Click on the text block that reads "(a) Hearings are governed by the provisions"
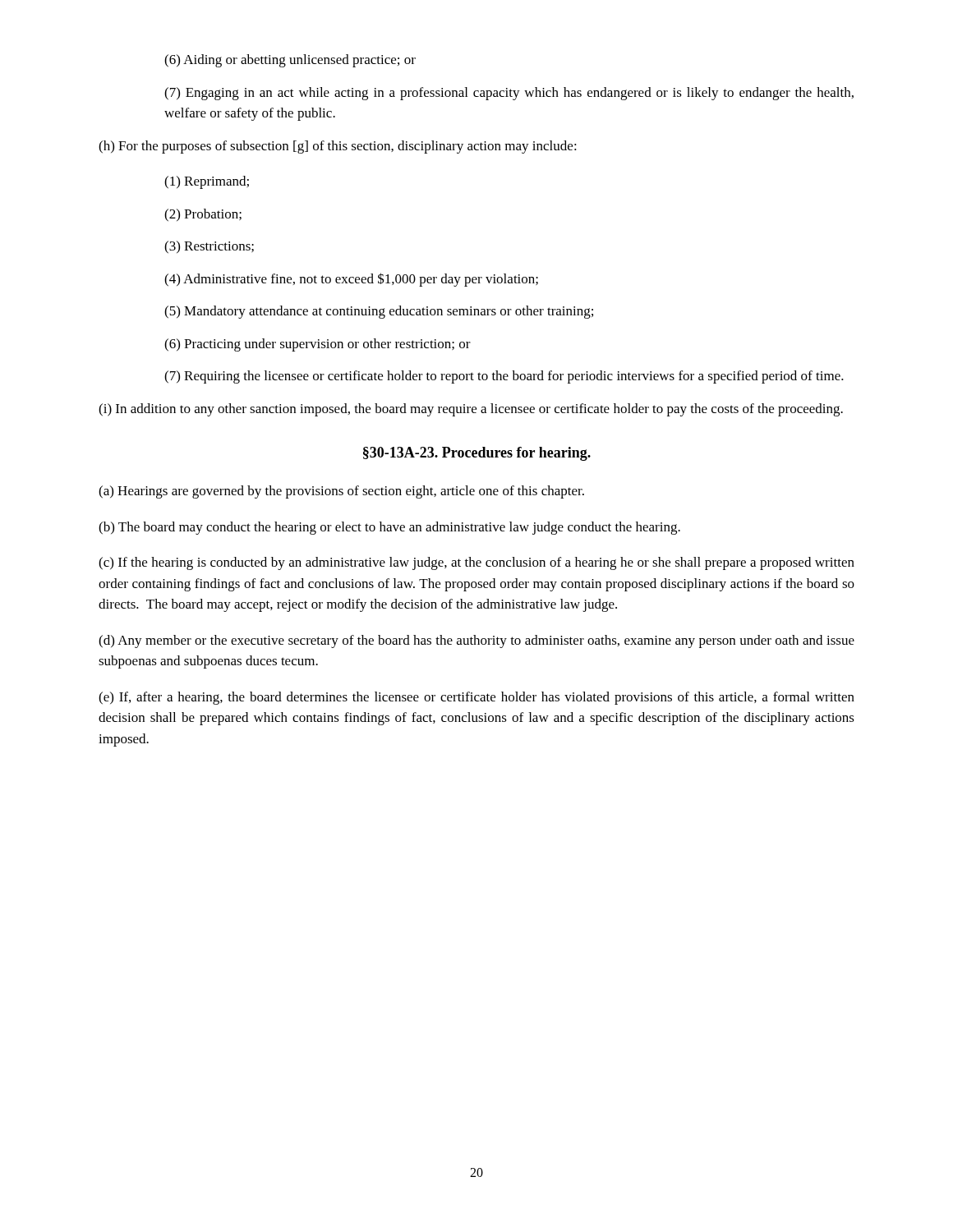Image resolution: width=953 pixels, height=1232 pixels. click(x=342, y=491)
